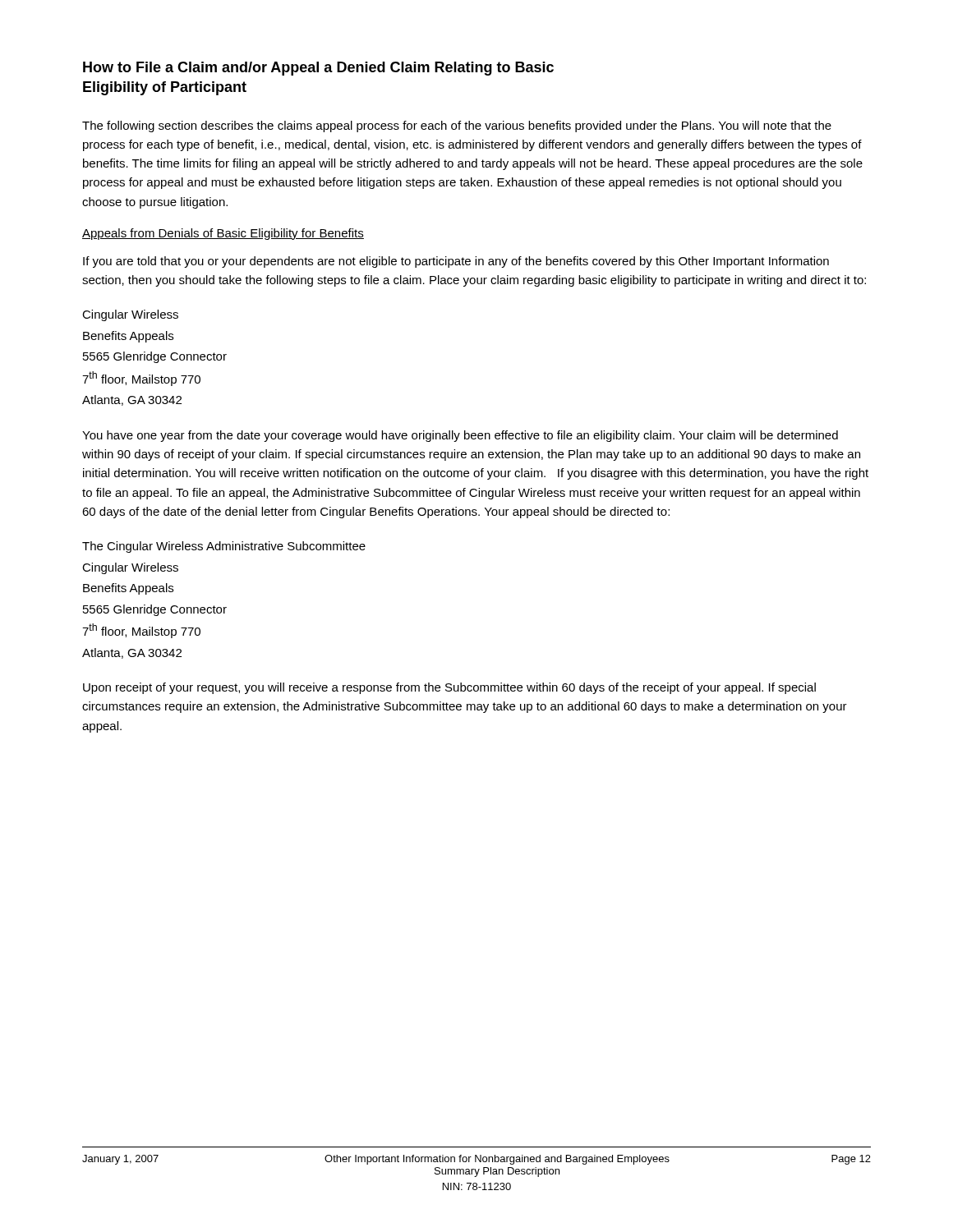Click on the element starting "Cingular Wireless Benefits Appeals 5565 Glenridge"
953x1232 pixels.
click(x=154, y=357)
